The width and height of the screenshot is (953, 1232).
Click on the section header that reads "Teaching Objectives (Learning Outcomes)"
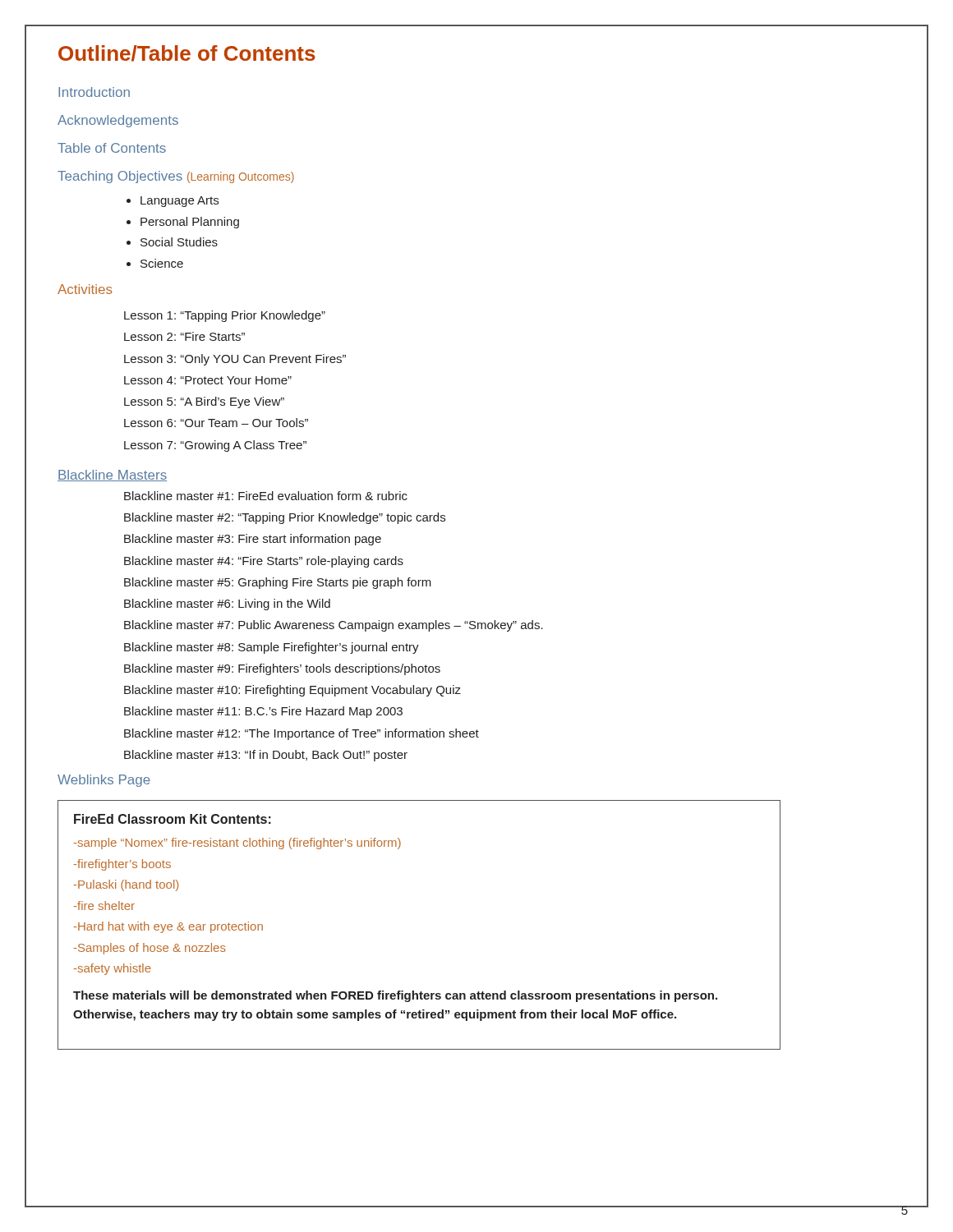tap(176, 176)
